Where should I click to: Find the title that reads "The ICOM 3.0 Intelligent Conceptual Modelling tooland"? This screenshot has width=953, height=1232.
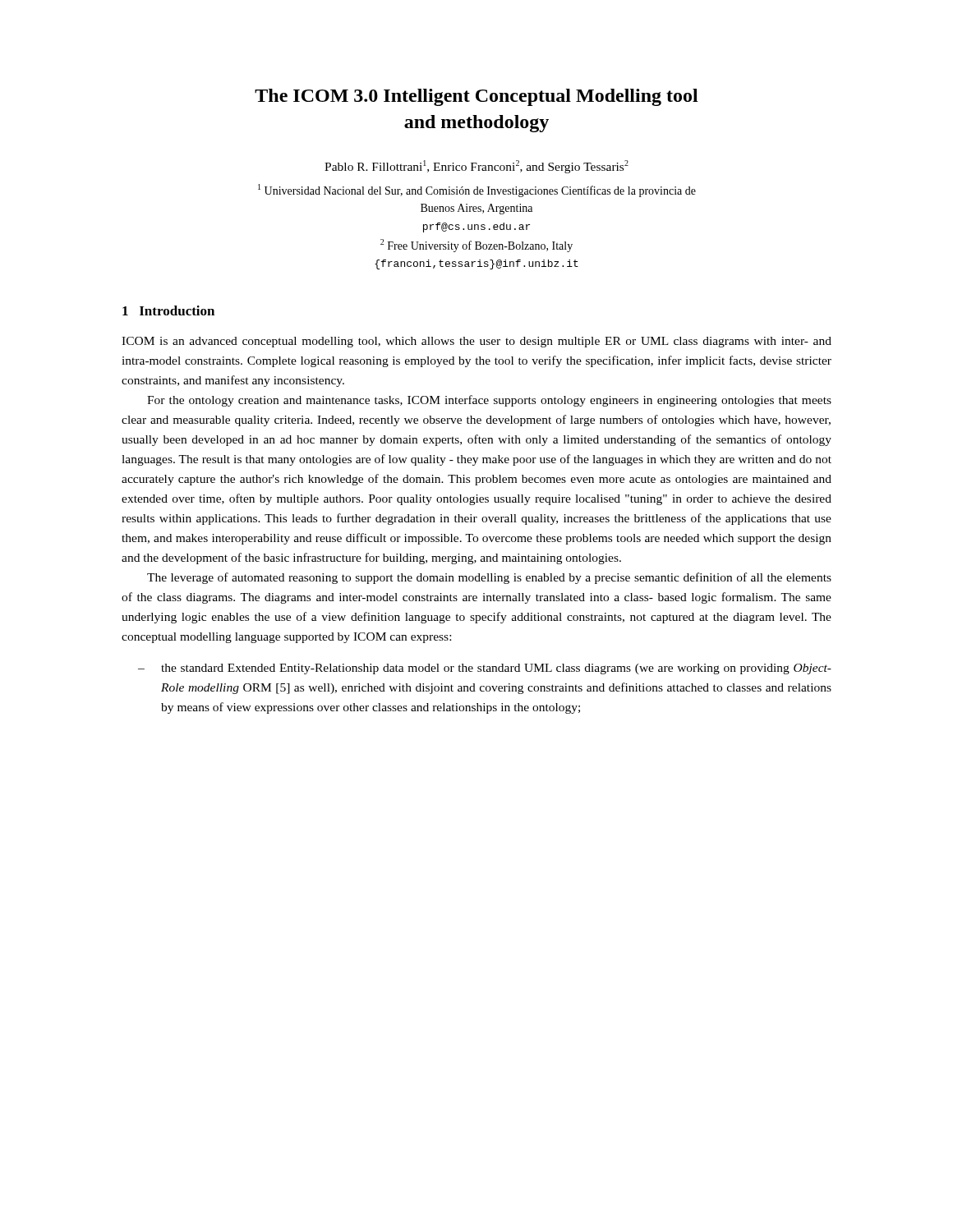476,109
